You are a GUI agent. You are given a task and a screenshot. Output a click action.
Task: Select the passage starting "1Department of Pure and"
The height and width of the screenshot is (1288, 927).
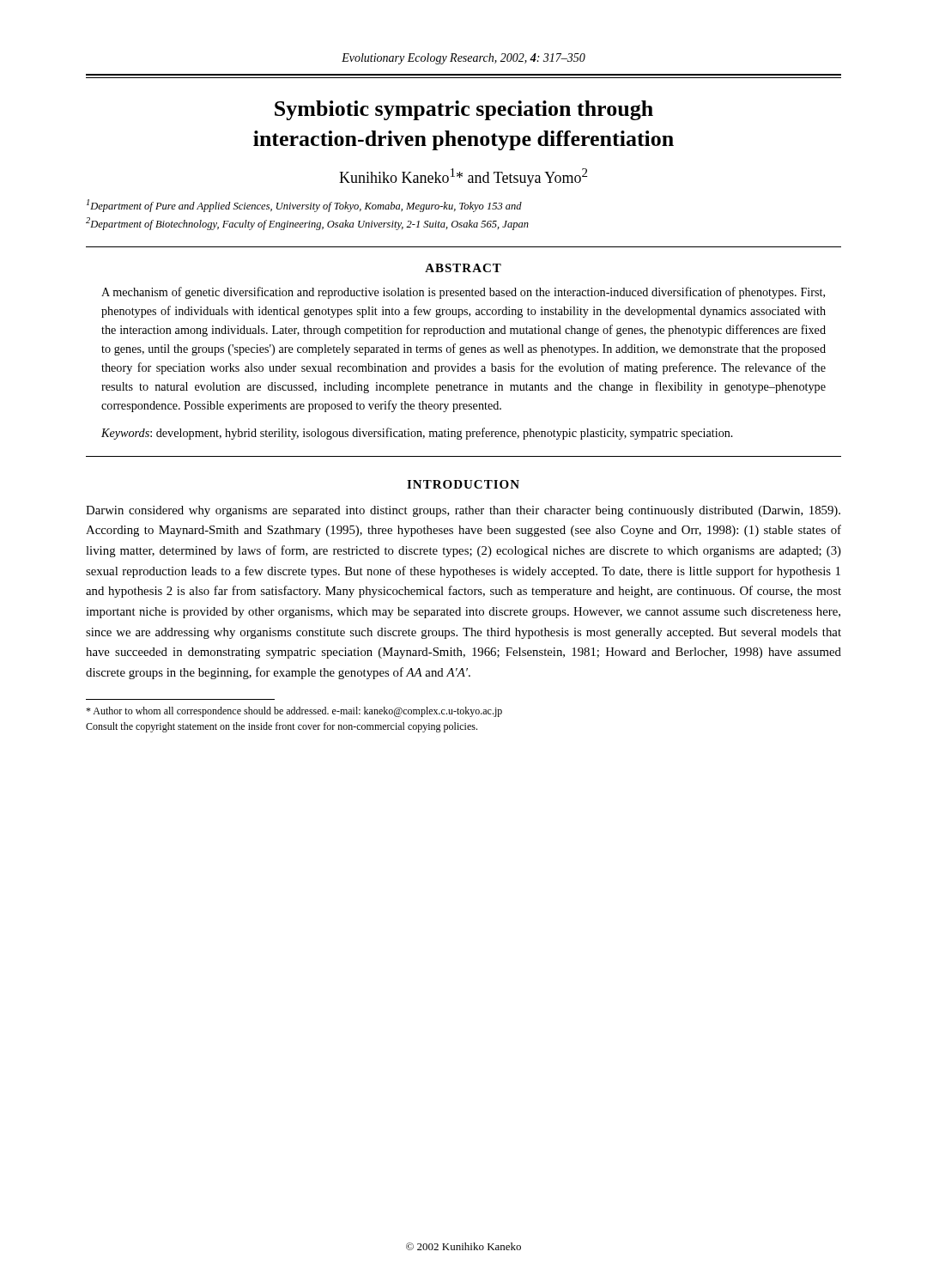pyautogui.click(x=307, y=214)
